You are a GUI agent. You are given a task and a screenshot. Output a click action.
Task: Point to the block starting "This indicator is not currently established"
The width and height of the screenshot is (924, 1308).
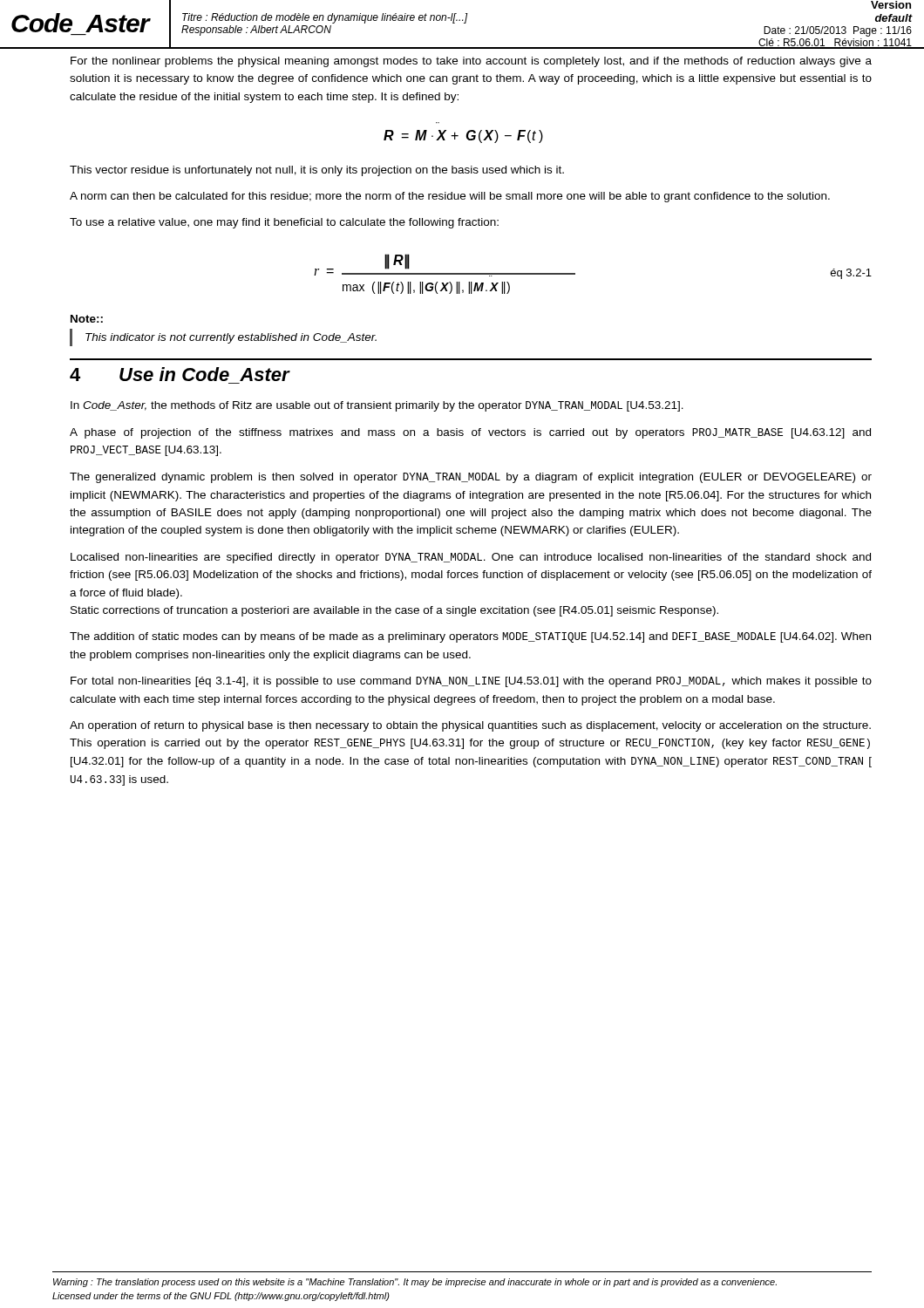(231, 338)
